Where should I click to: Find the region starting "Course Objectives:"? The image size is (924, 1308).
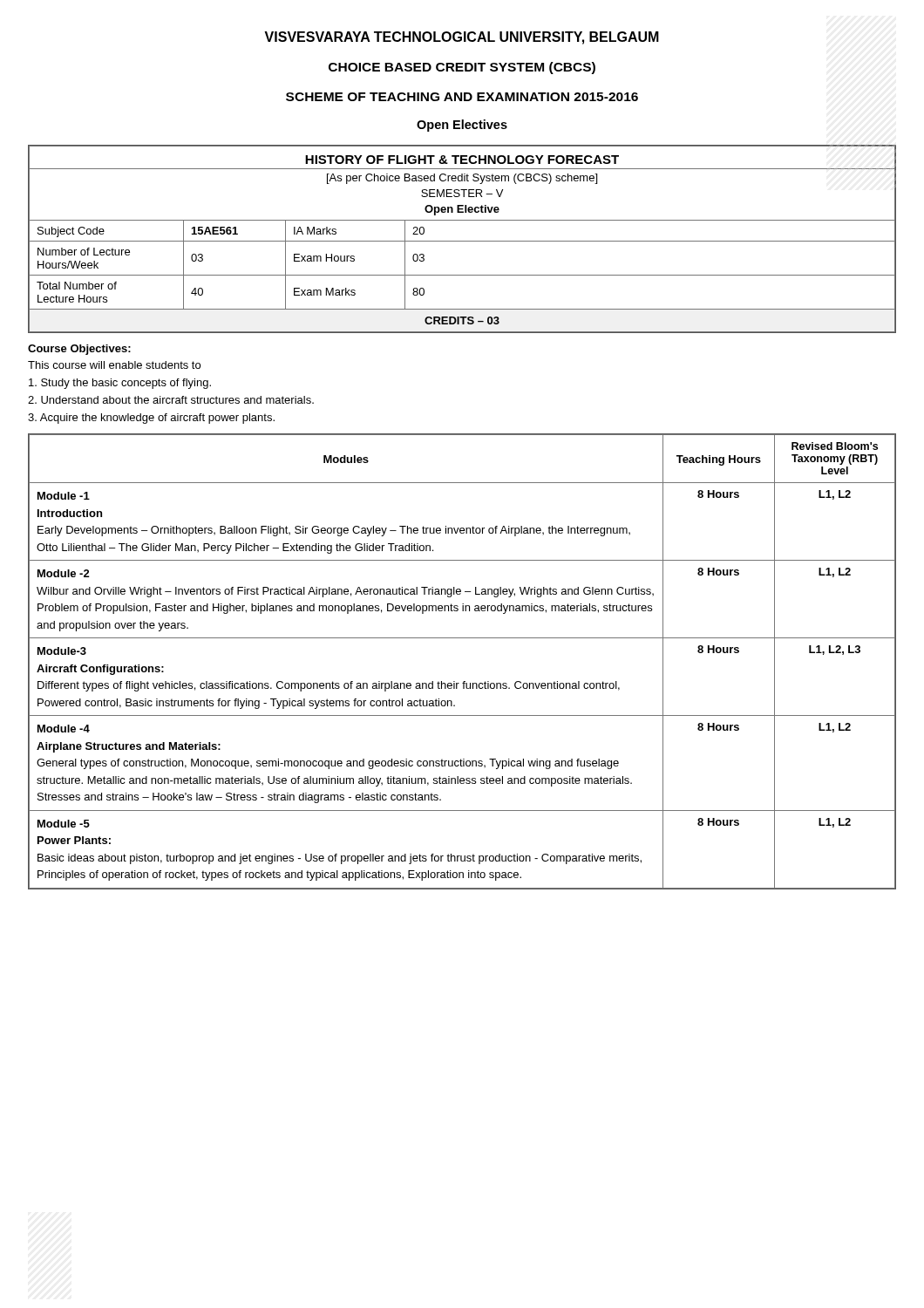click(80, 348)
